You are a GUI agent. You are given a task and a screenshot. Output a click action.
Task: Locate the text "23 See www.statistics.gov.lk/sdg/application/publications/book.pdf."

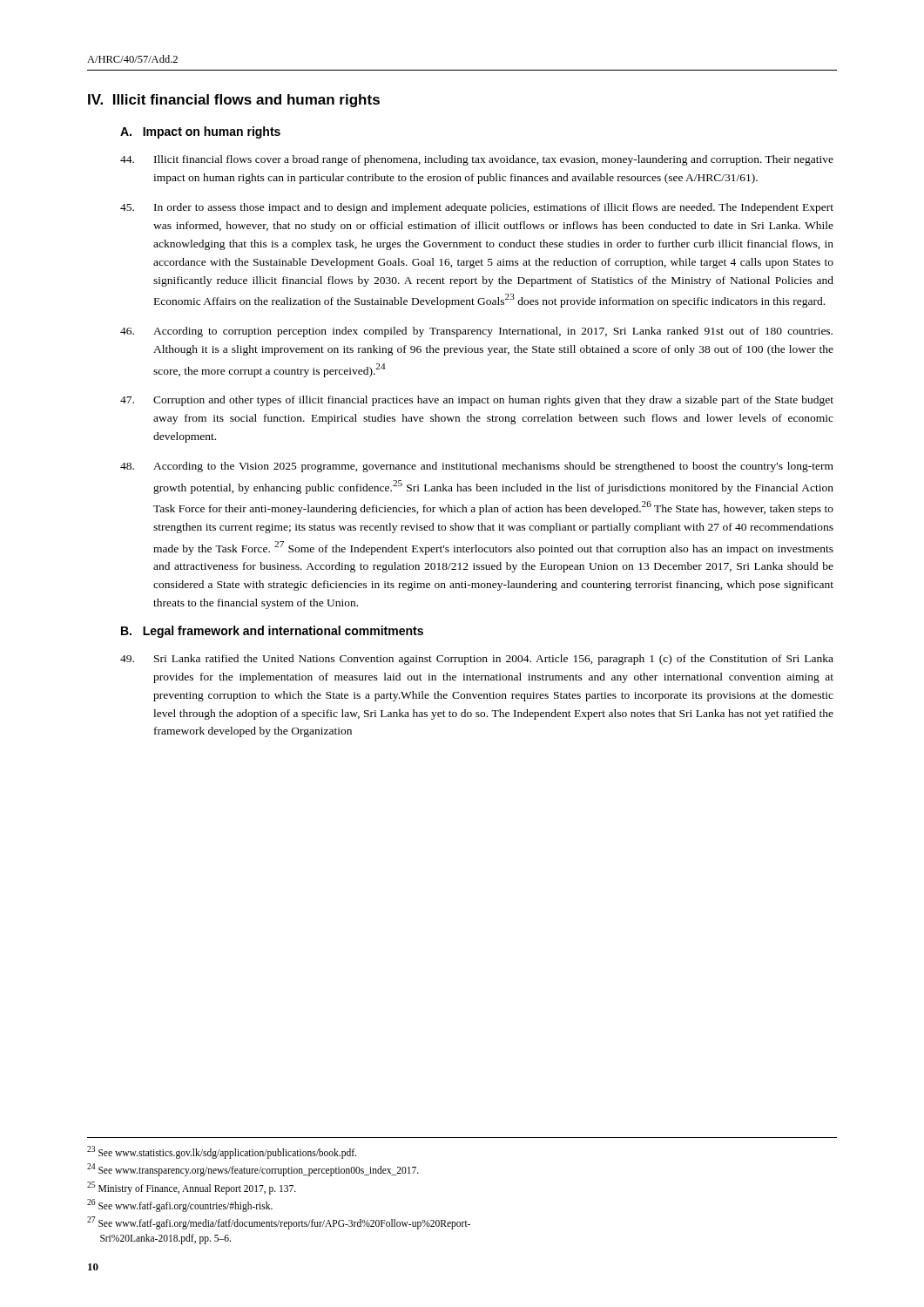coord(222,1151)
